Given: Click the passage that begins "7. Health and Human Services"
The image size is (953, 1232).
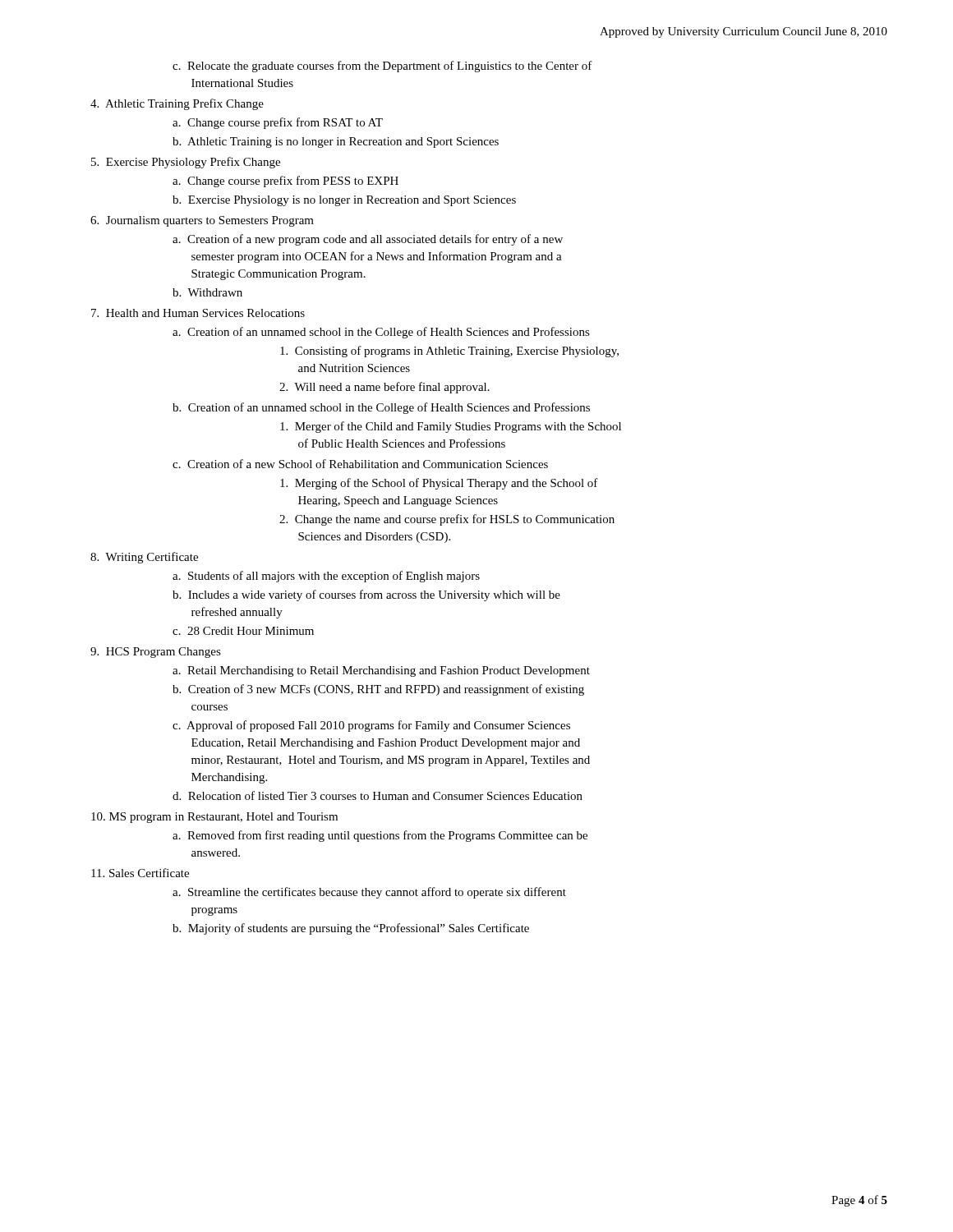Looking at the screenshot, I should (x=198, y=313).
